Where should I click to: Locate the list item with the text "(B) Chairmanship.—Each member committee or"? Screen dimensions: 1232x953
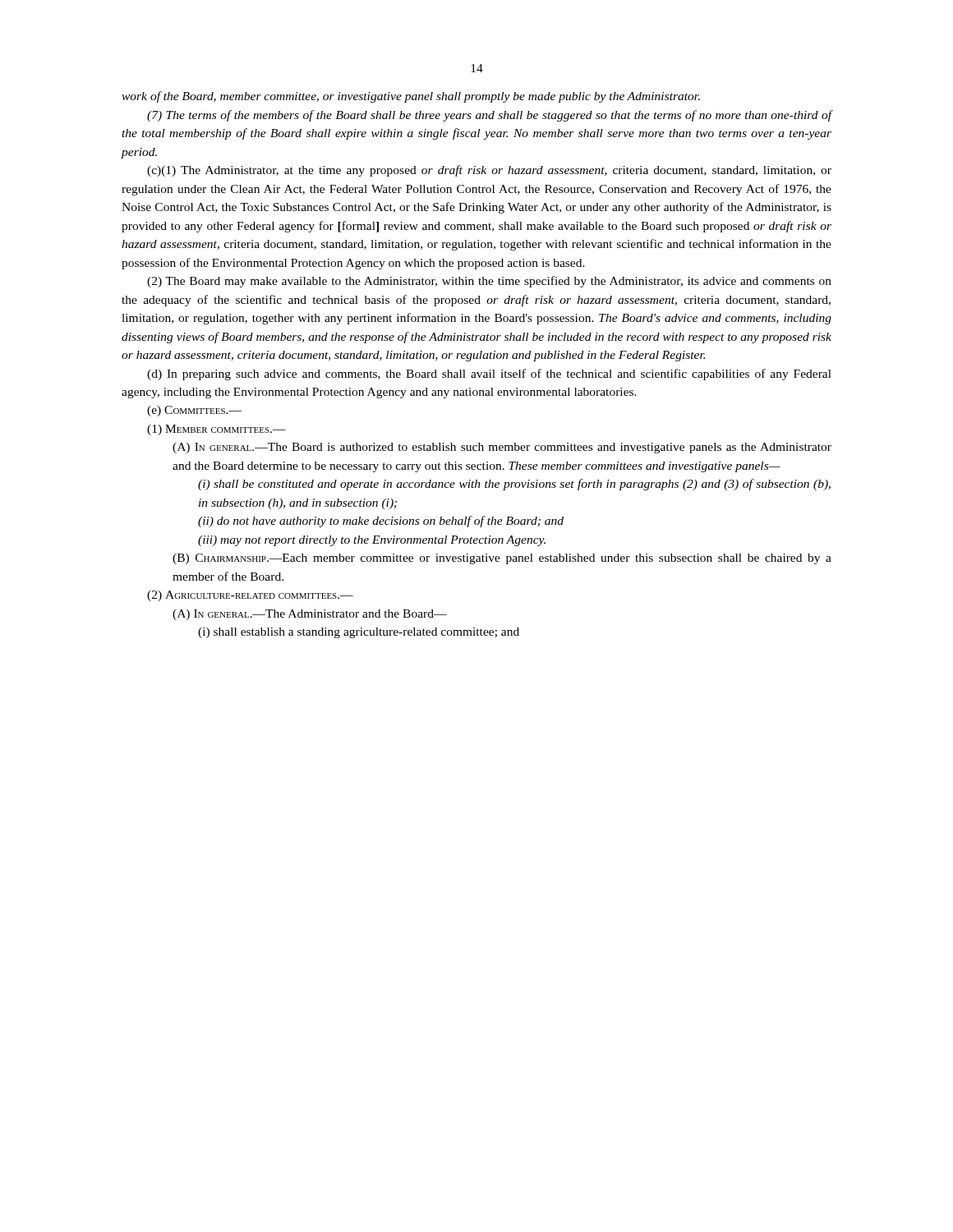502,567
